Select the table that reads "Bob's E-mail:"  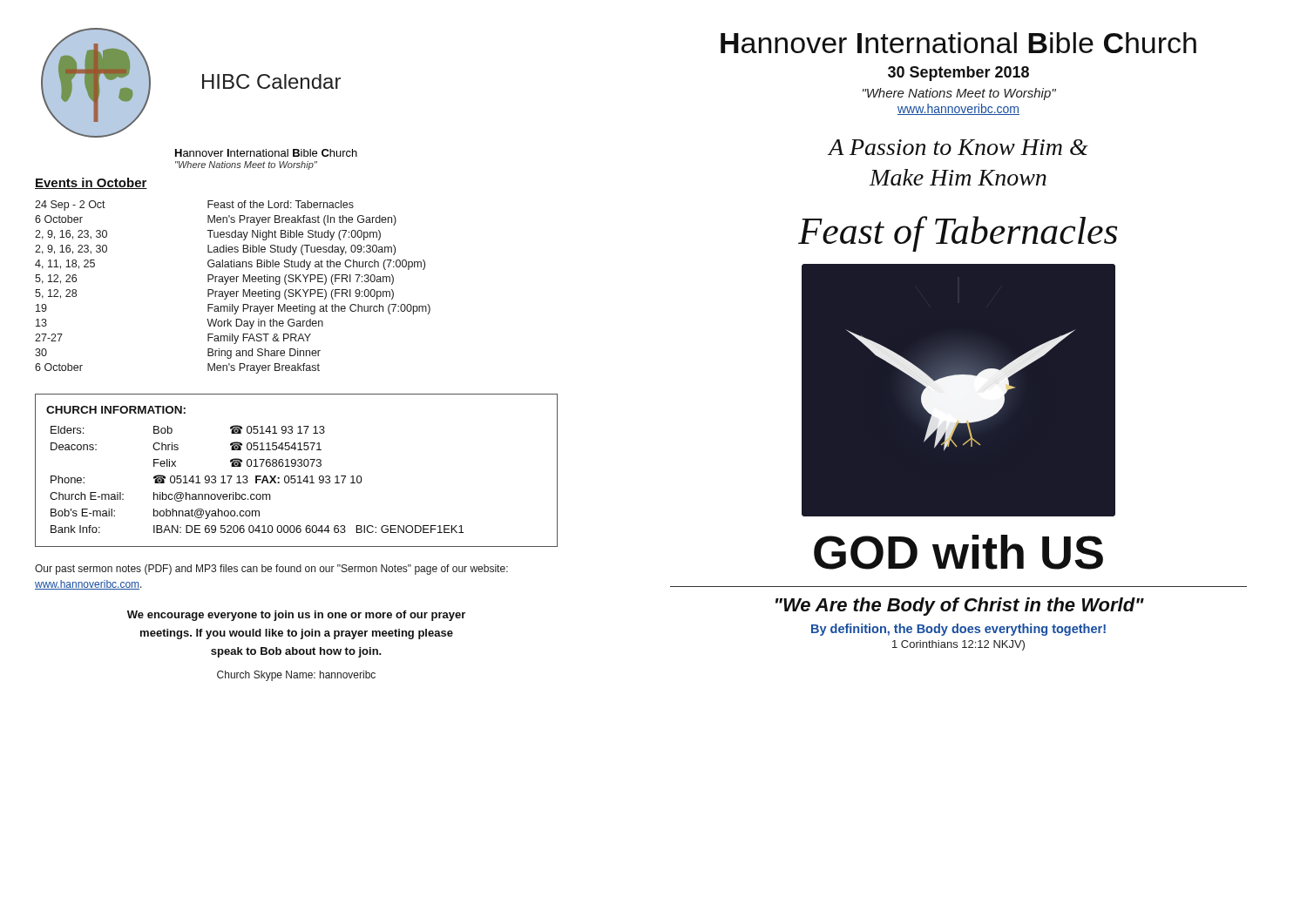(296, 470)
